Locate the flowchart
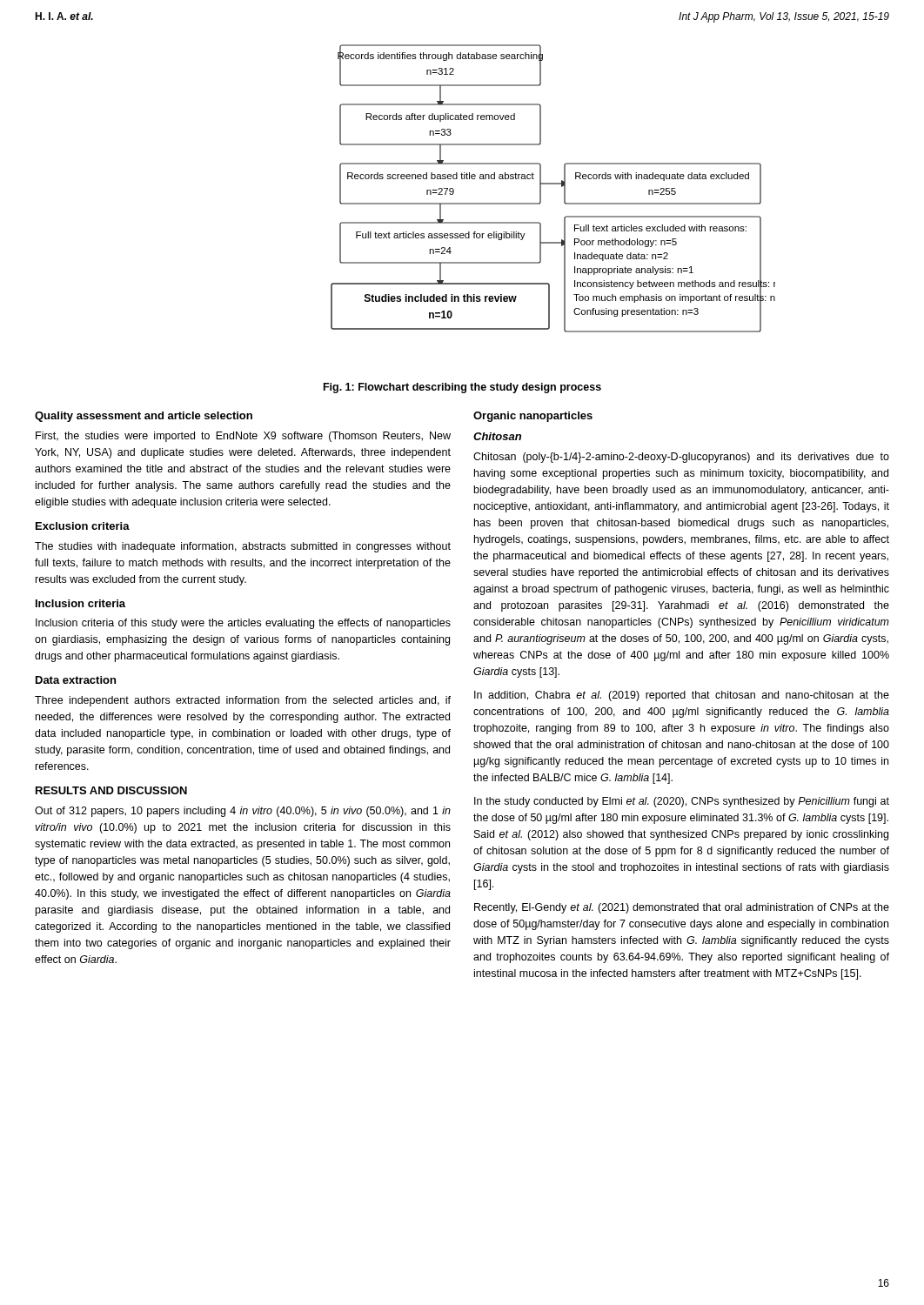924x1305 pixels. [x=462, y=208]
